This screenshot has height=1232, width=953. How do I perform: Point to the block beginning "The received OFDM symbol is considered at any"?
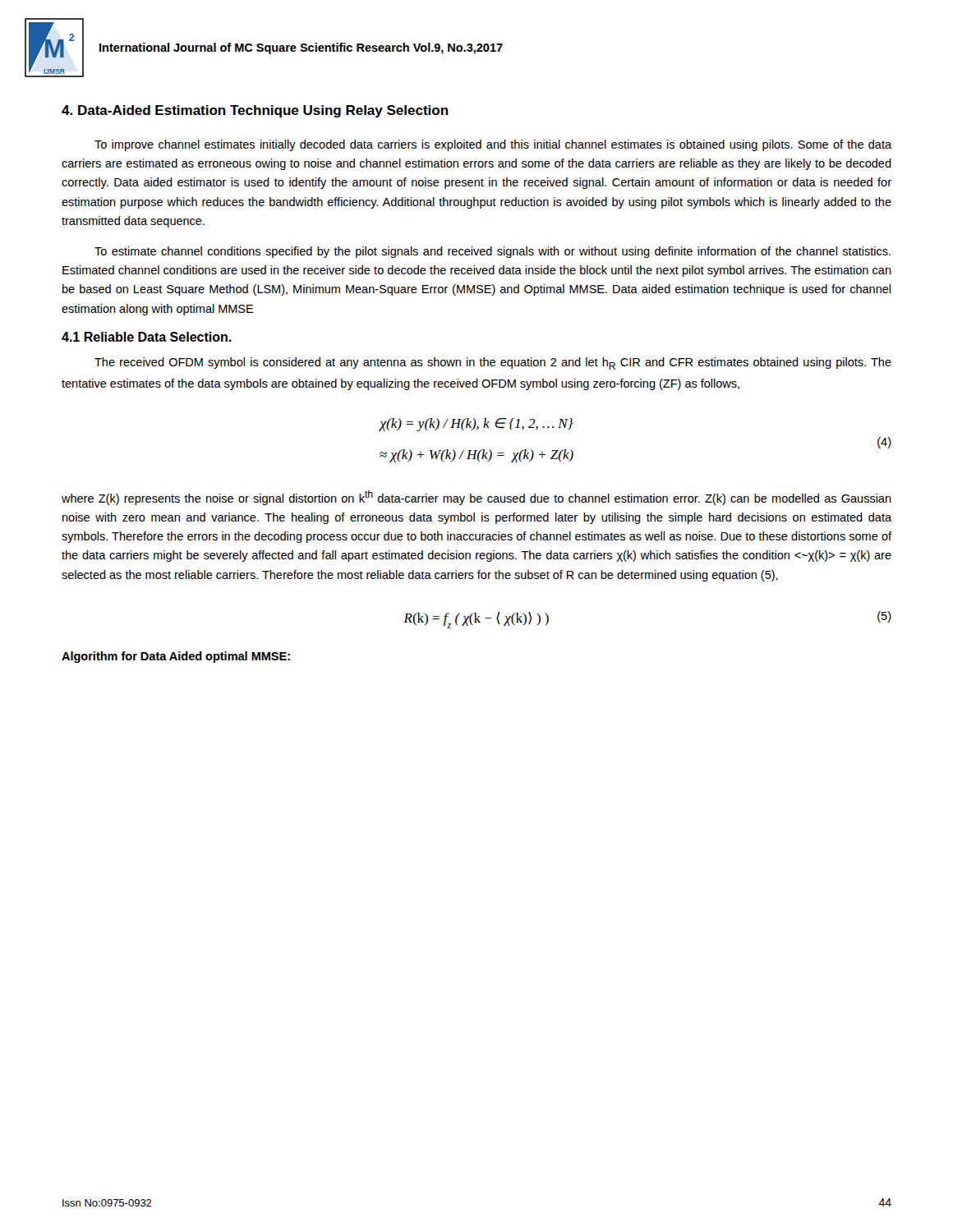click(476, 373)
